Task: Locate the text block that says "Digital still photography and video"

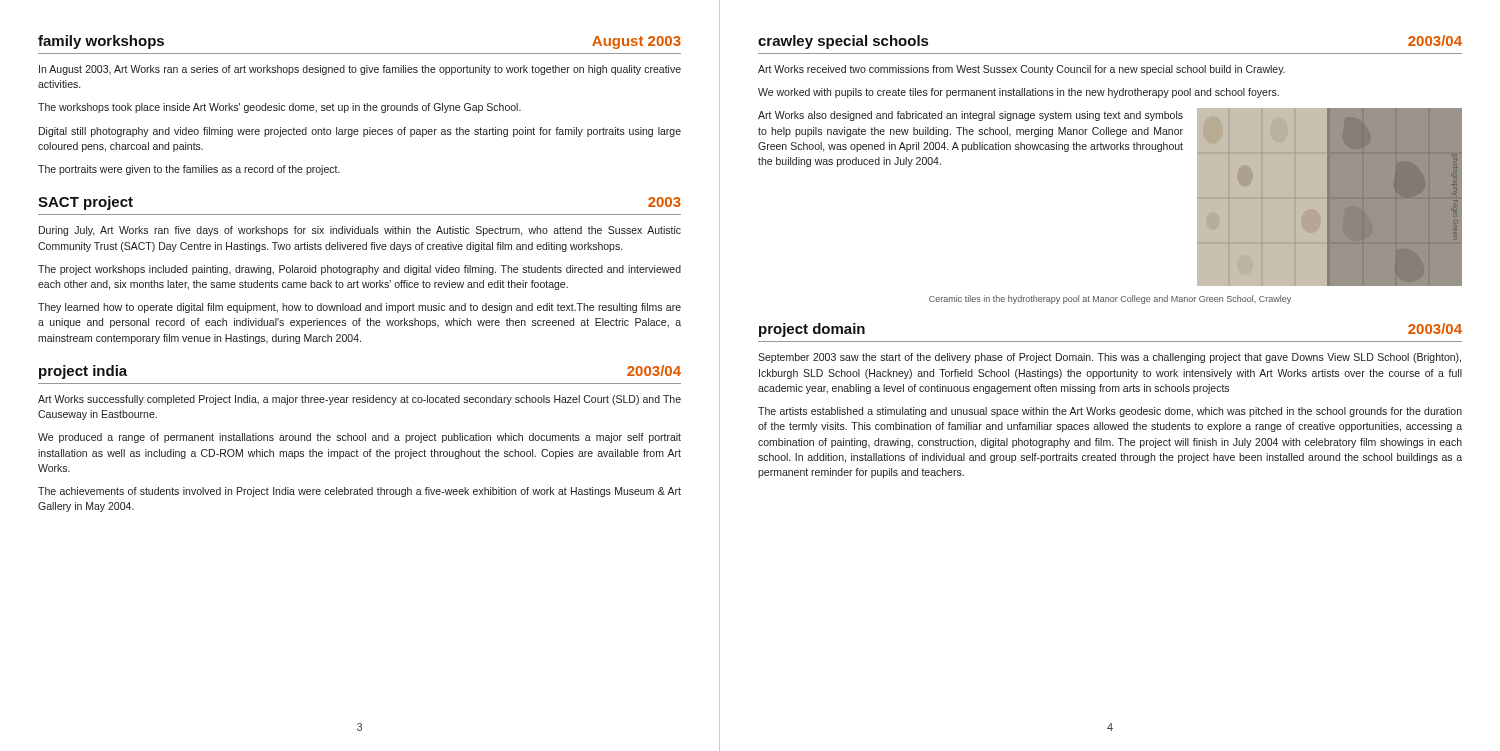Action: pyautogui.click(x=359, y=138)
